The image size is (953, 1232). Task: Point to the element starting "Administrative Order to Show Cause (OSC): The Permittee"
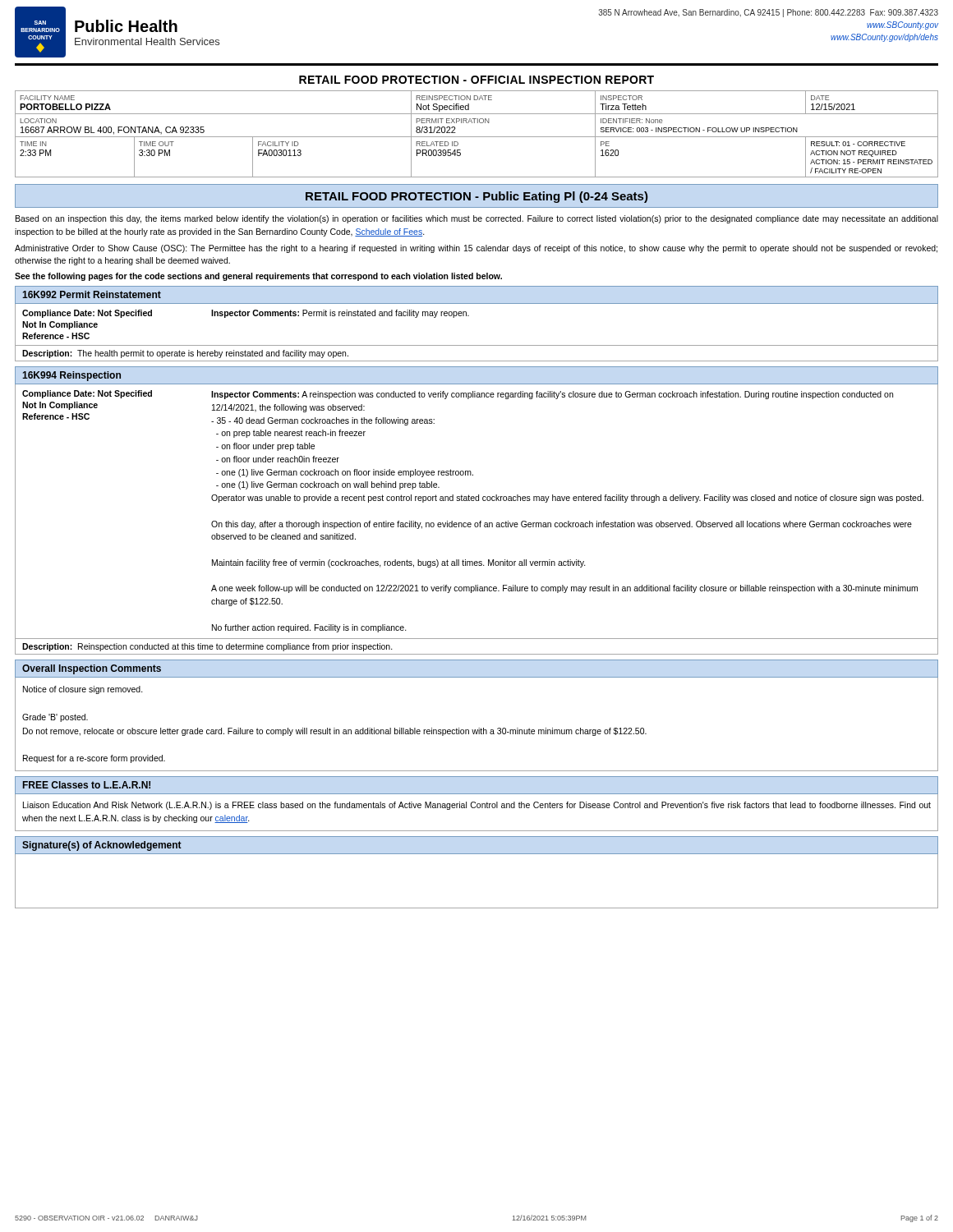point(476,254)
